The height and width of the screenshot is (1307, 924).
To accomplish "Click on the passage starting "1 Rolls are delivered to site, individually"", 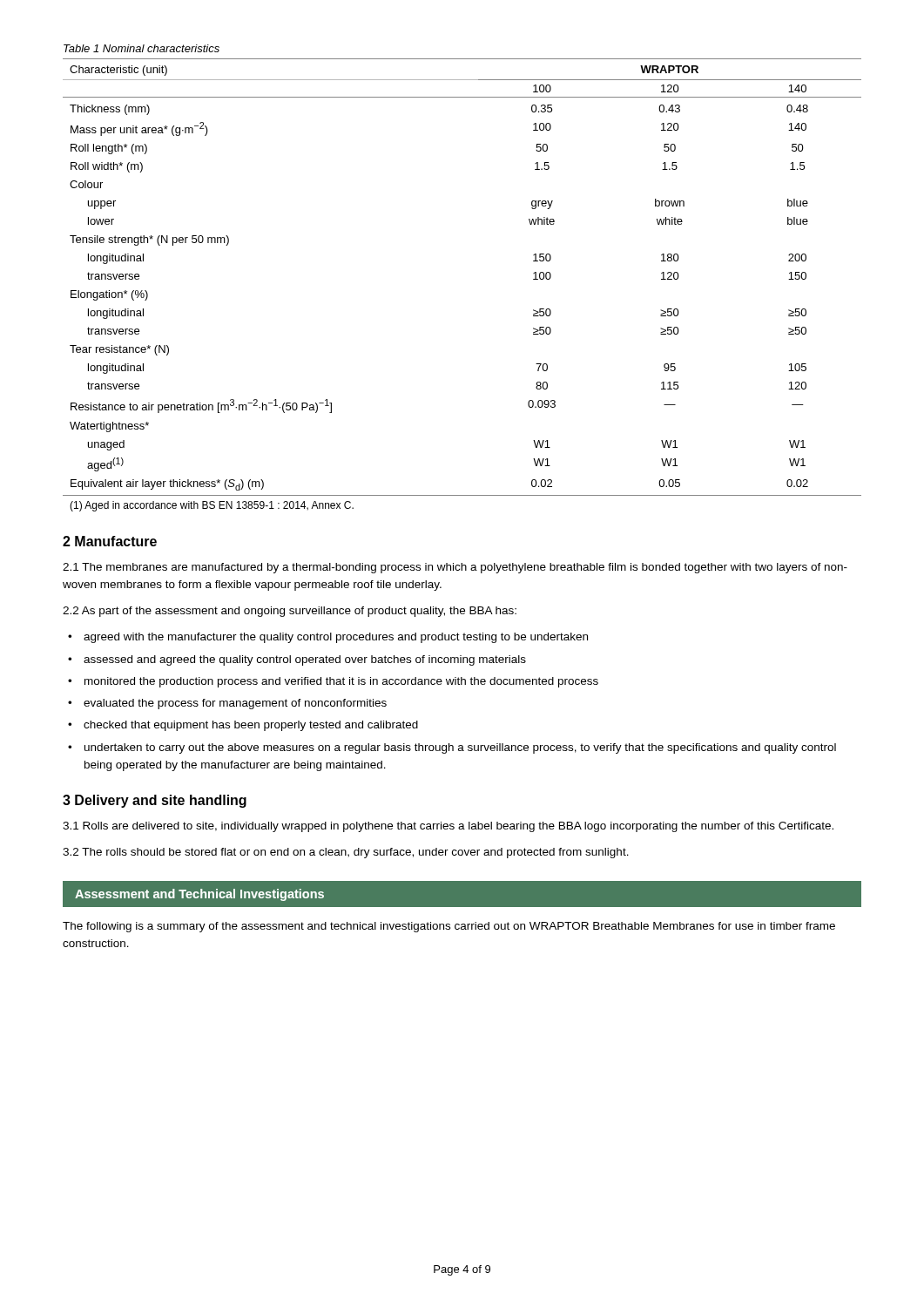I will 449,826.
